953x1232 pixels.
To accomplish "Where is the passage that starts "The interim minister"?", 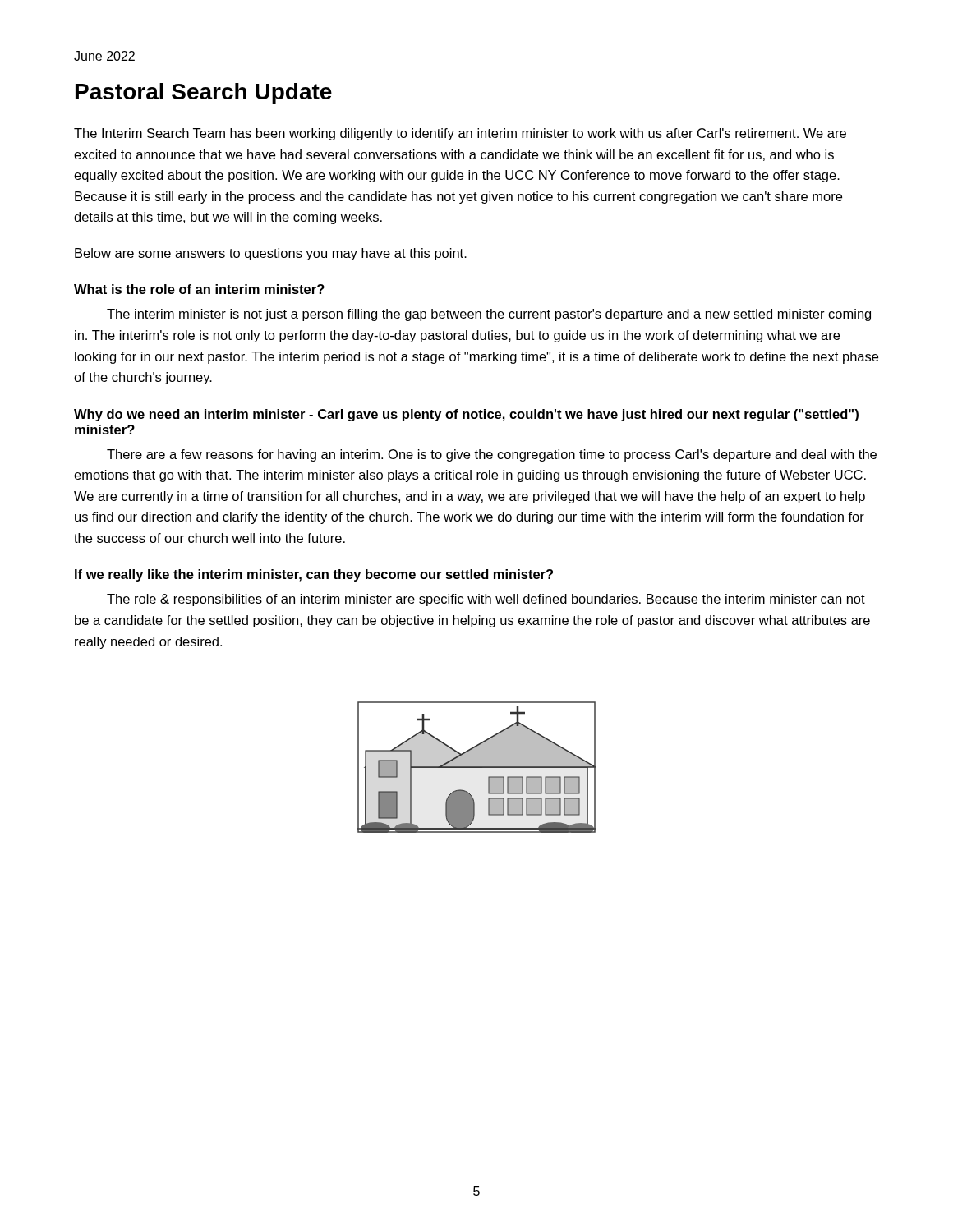I will tap(476, 346).
